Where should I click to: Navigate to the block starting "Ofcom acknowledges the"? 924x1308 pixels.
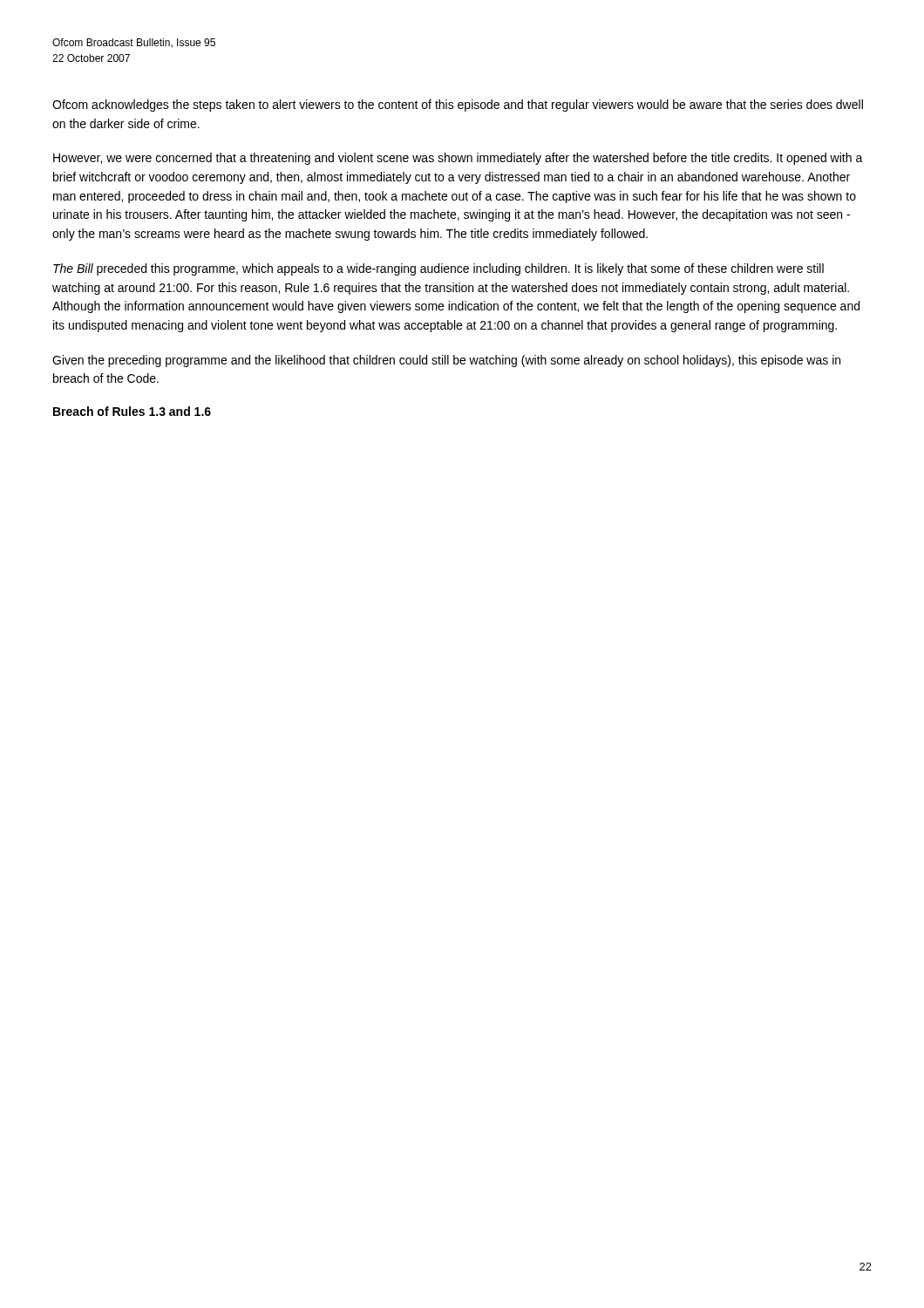pos(458,114)
